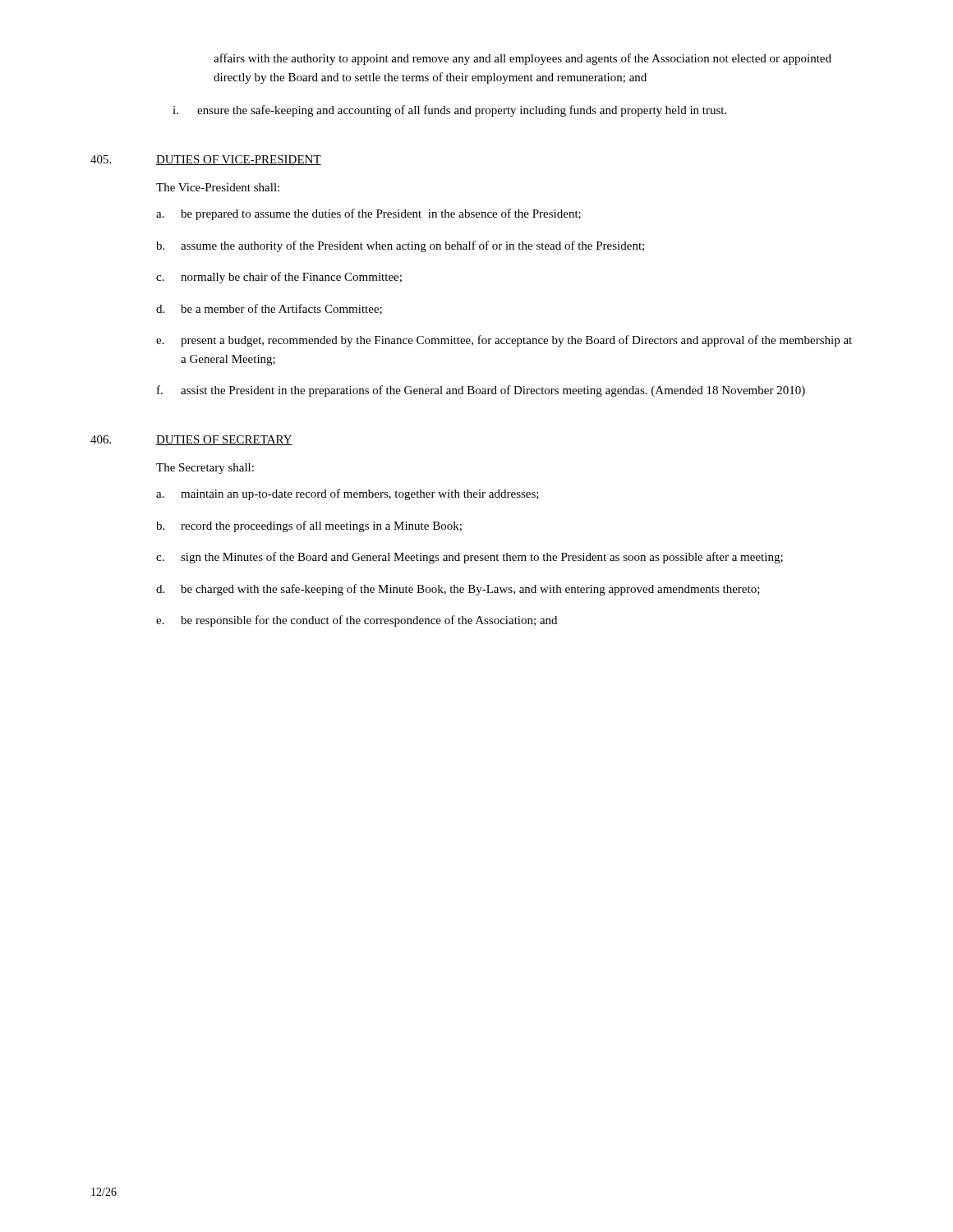
Task: Locate the block of text that opens with "i. ensure the safe-keeping and accounting of"
Action: coord(526,110)
